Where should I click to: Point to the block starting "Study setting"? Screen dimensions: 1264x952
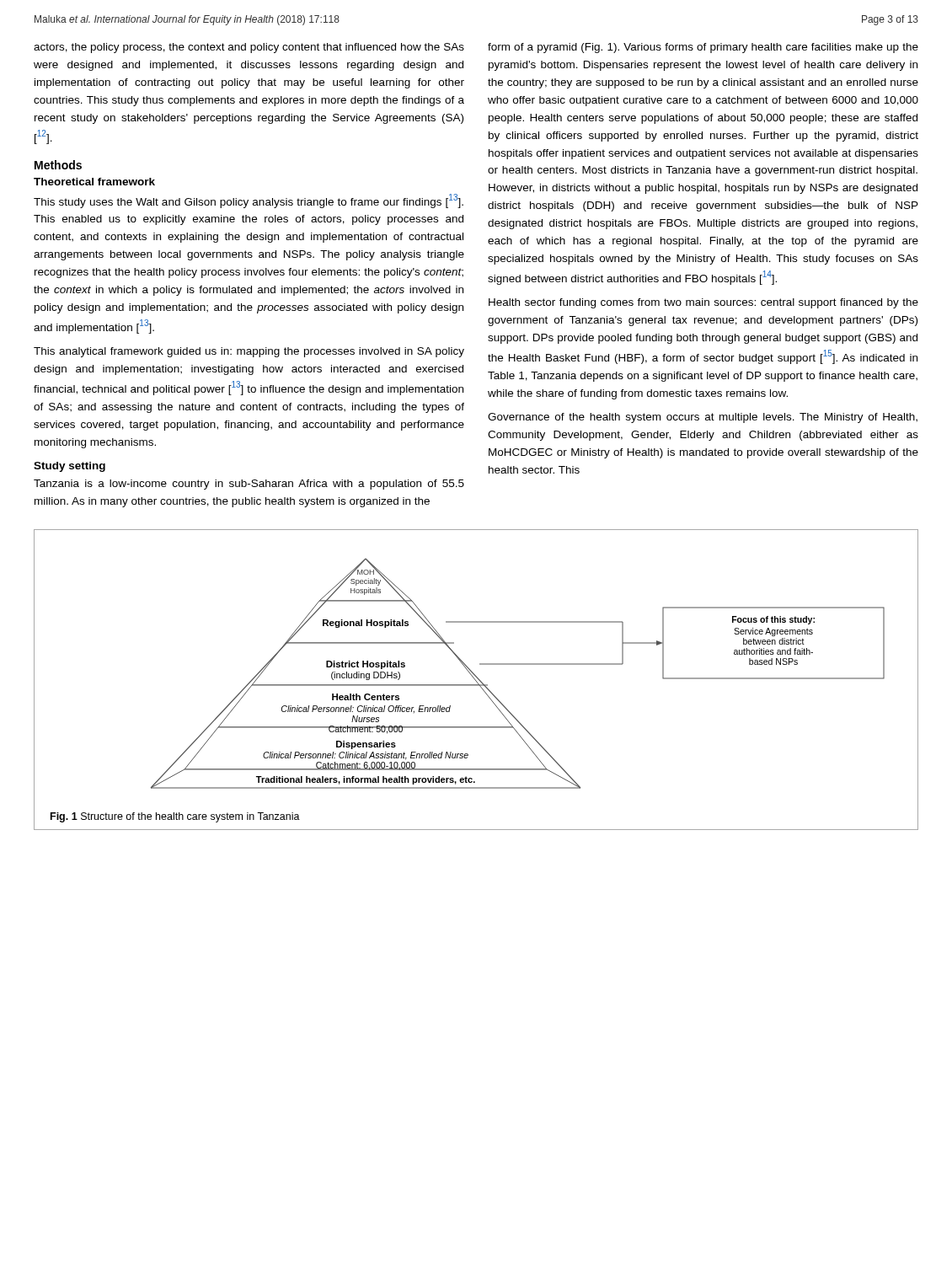pyautogui.click(x=70, y=466)
